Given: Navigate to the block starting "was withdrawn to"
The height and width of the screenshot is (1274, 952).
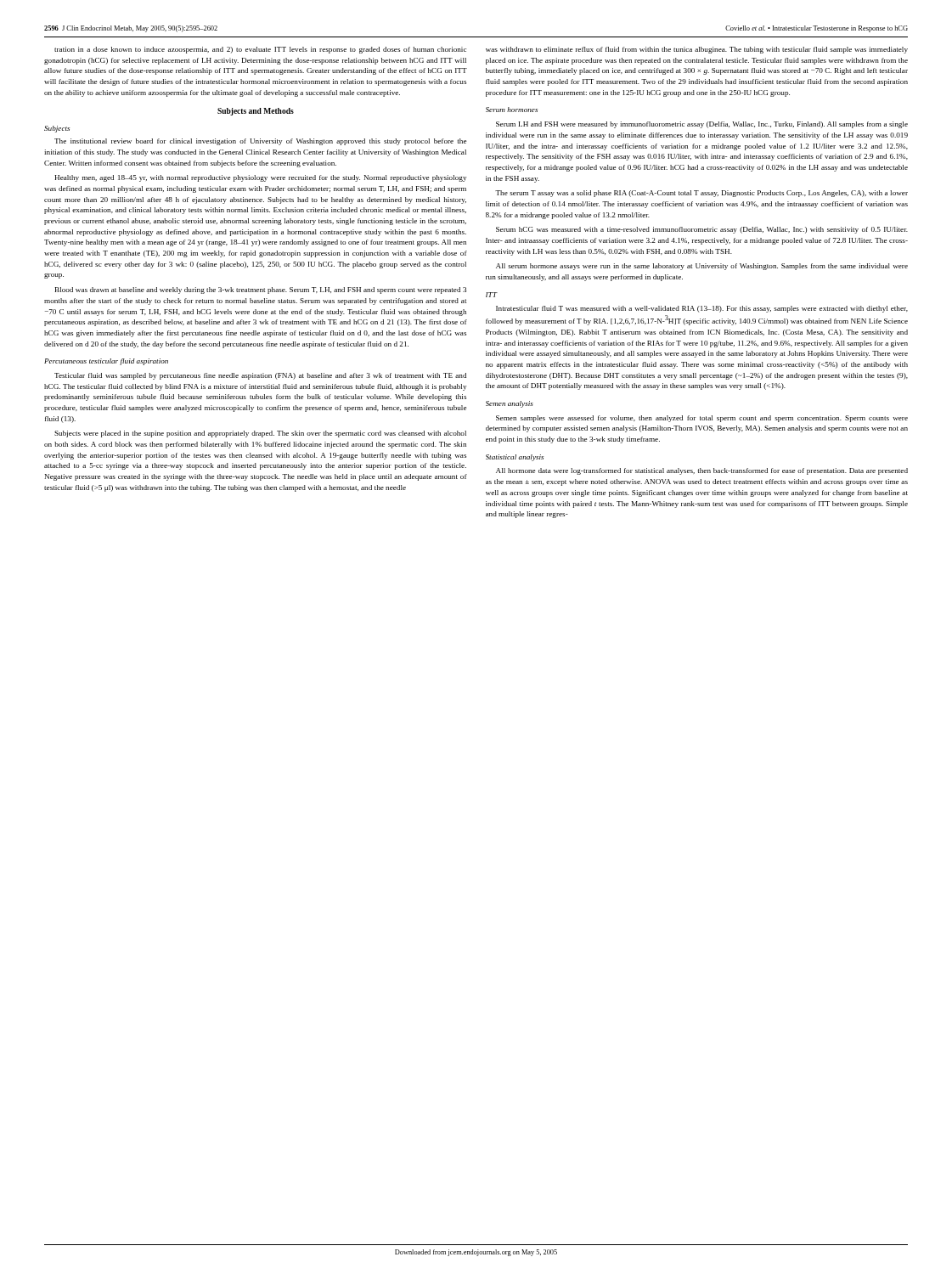Looking at the screenshot, I should pos(697,71).
